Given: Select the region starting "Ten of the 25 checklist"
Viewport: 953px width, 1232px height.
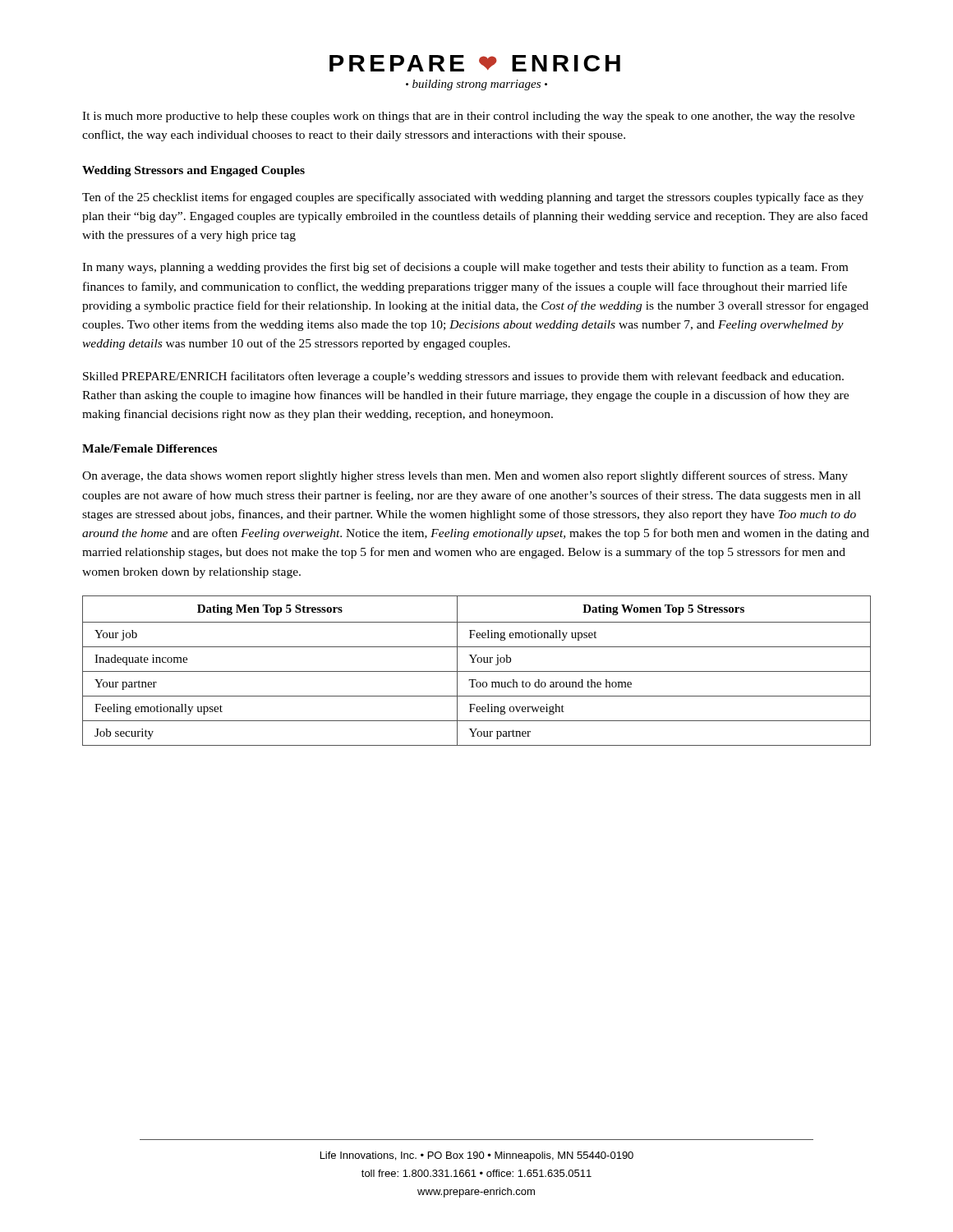Looking at the screenshot, I should point(475,215).
